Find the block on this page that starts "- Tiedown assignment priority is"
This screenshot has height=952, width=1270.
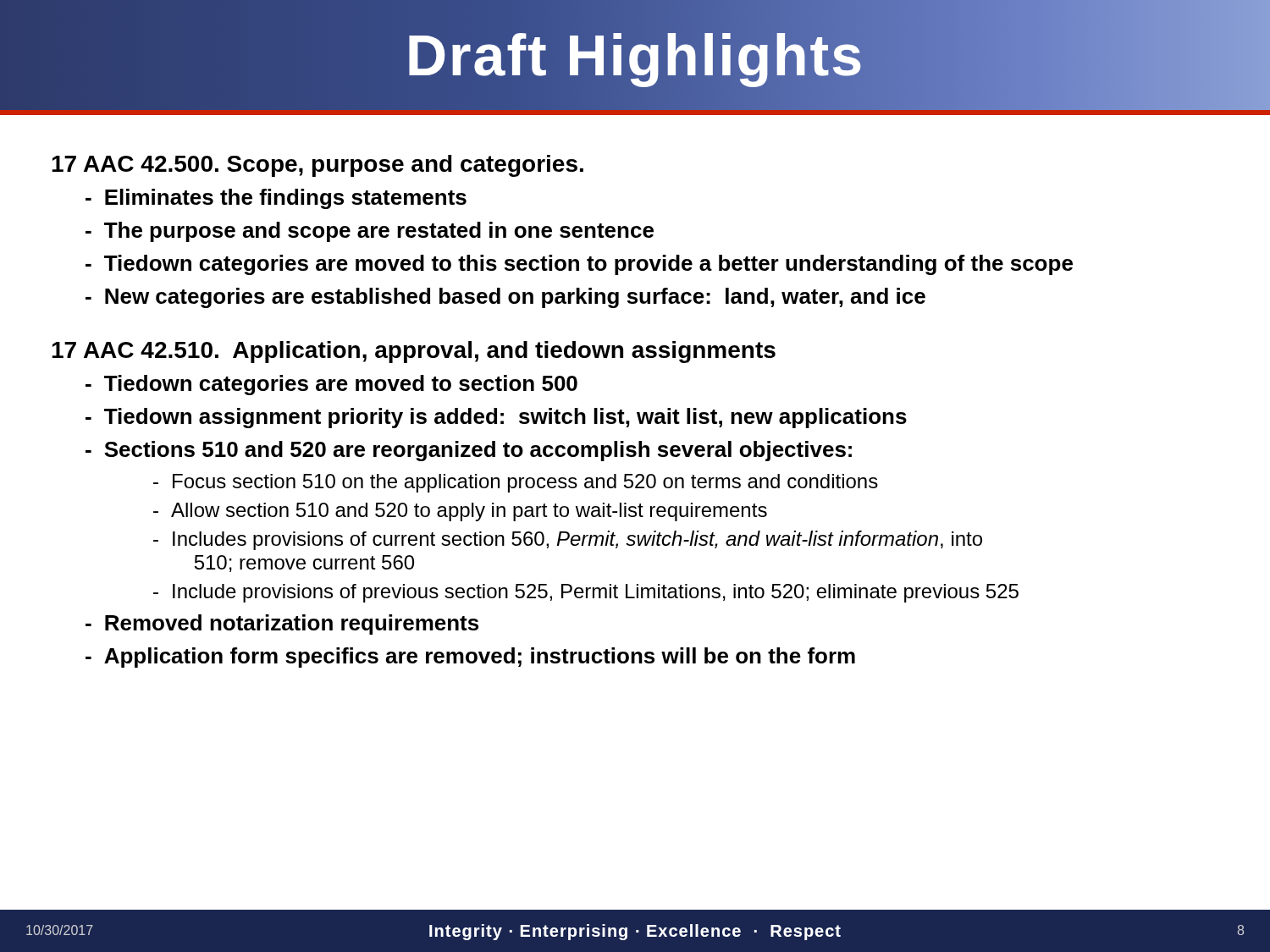tap(496, 417)
